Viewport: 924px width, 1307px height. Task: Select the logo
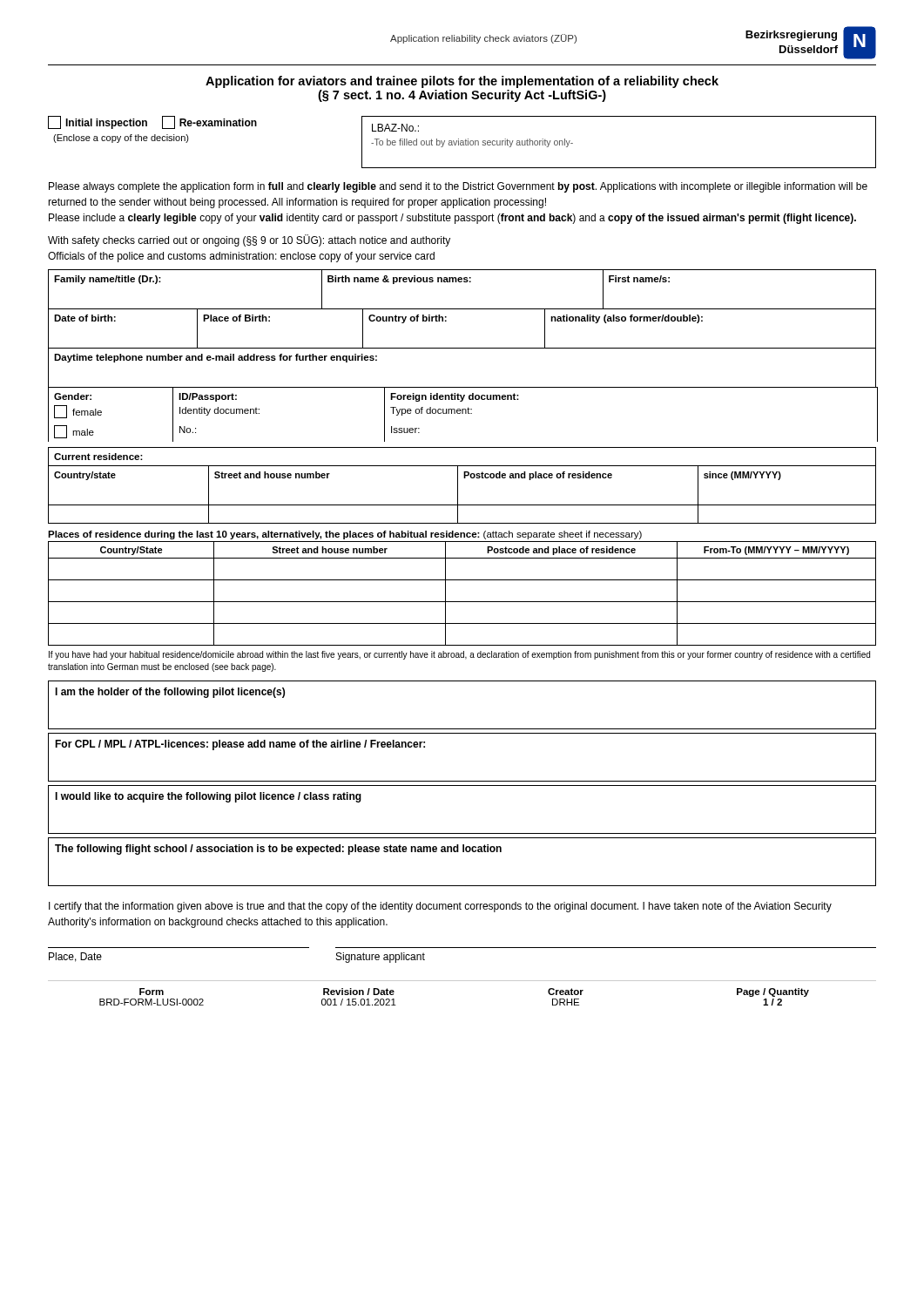point(811,43)
